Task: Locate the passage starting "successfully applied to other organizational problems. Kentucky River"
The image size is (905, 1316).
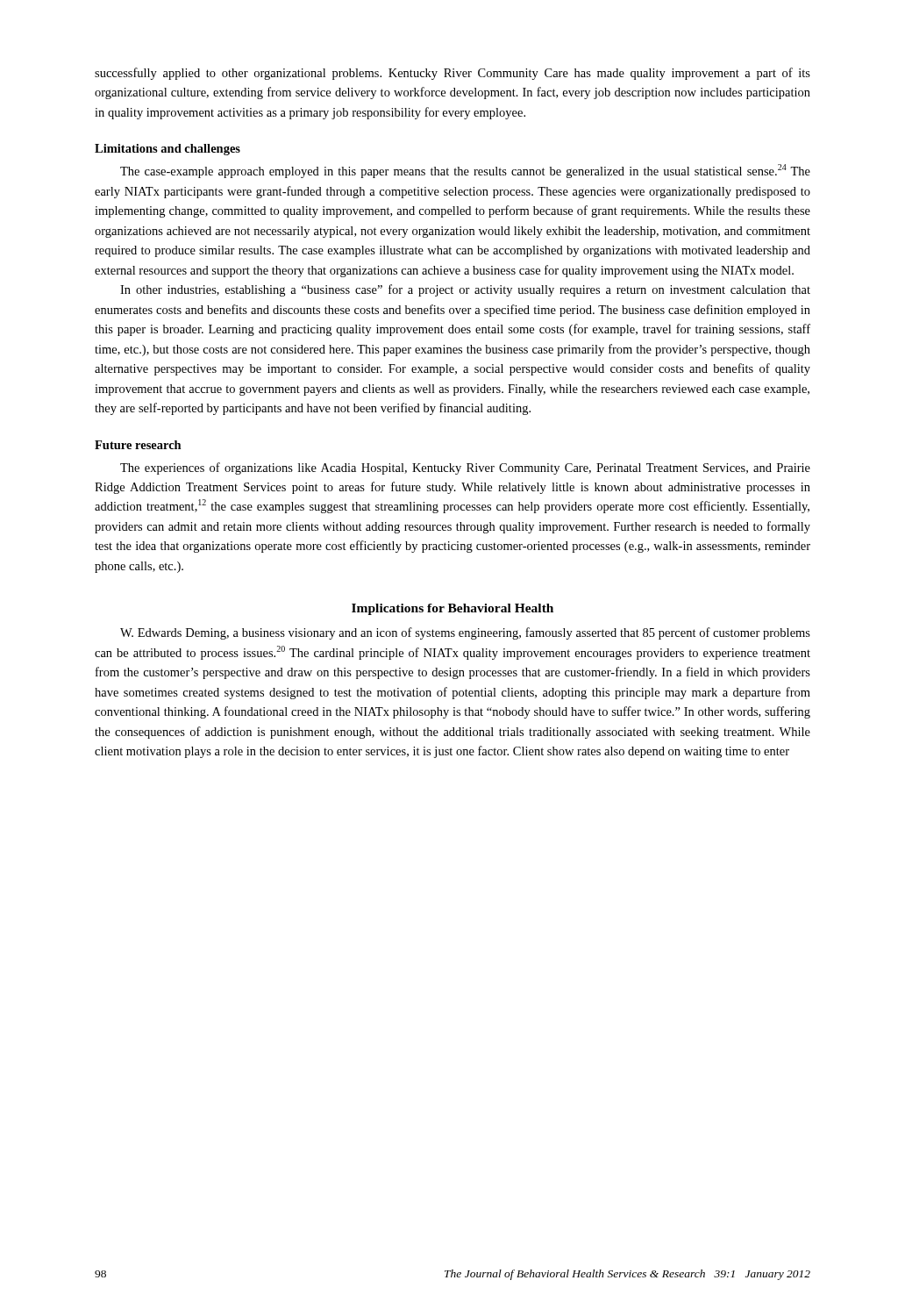Action: click(x=452, y=93)
